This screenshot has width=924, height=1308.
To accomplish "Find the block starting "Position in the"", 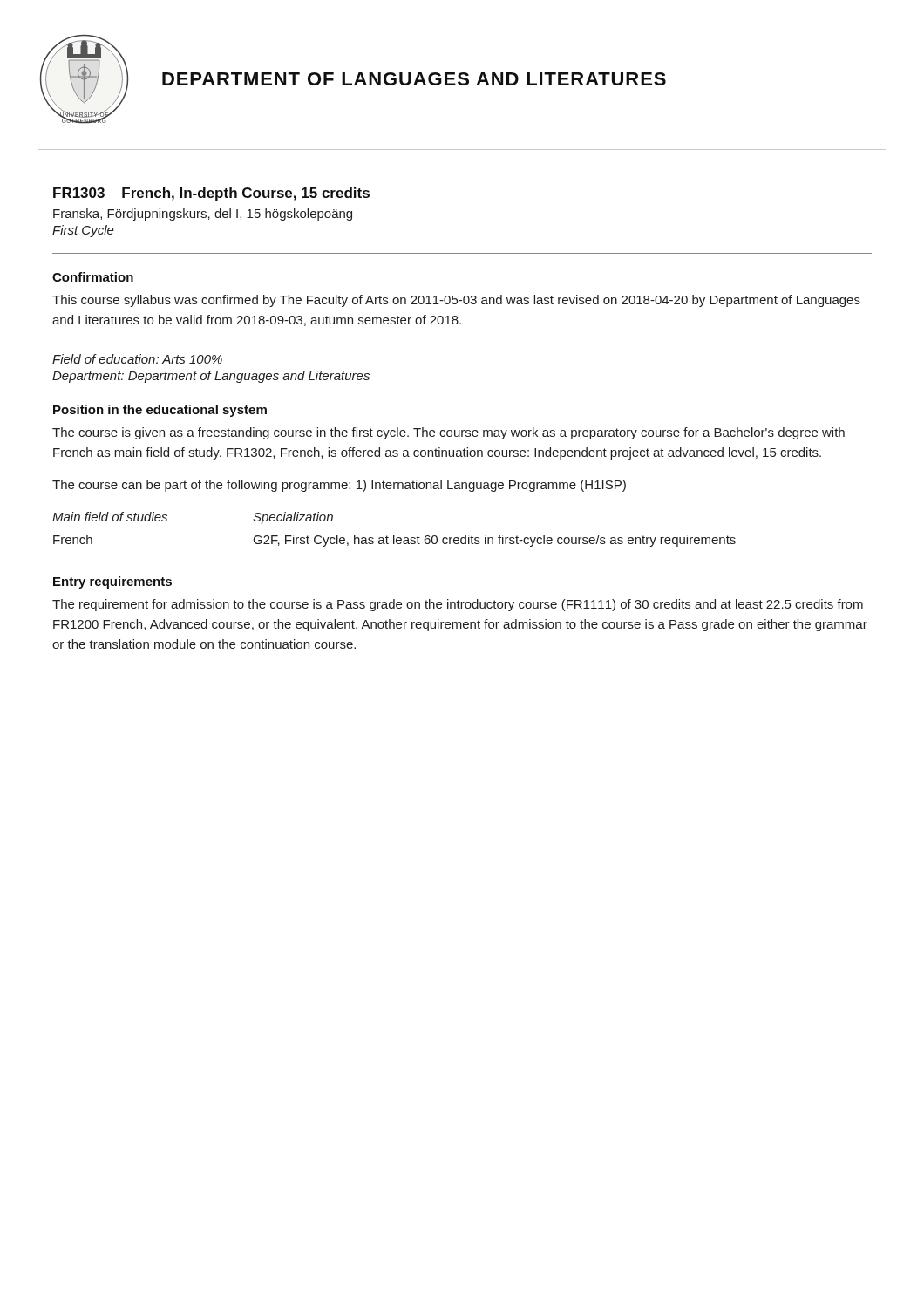I will 160,411.
